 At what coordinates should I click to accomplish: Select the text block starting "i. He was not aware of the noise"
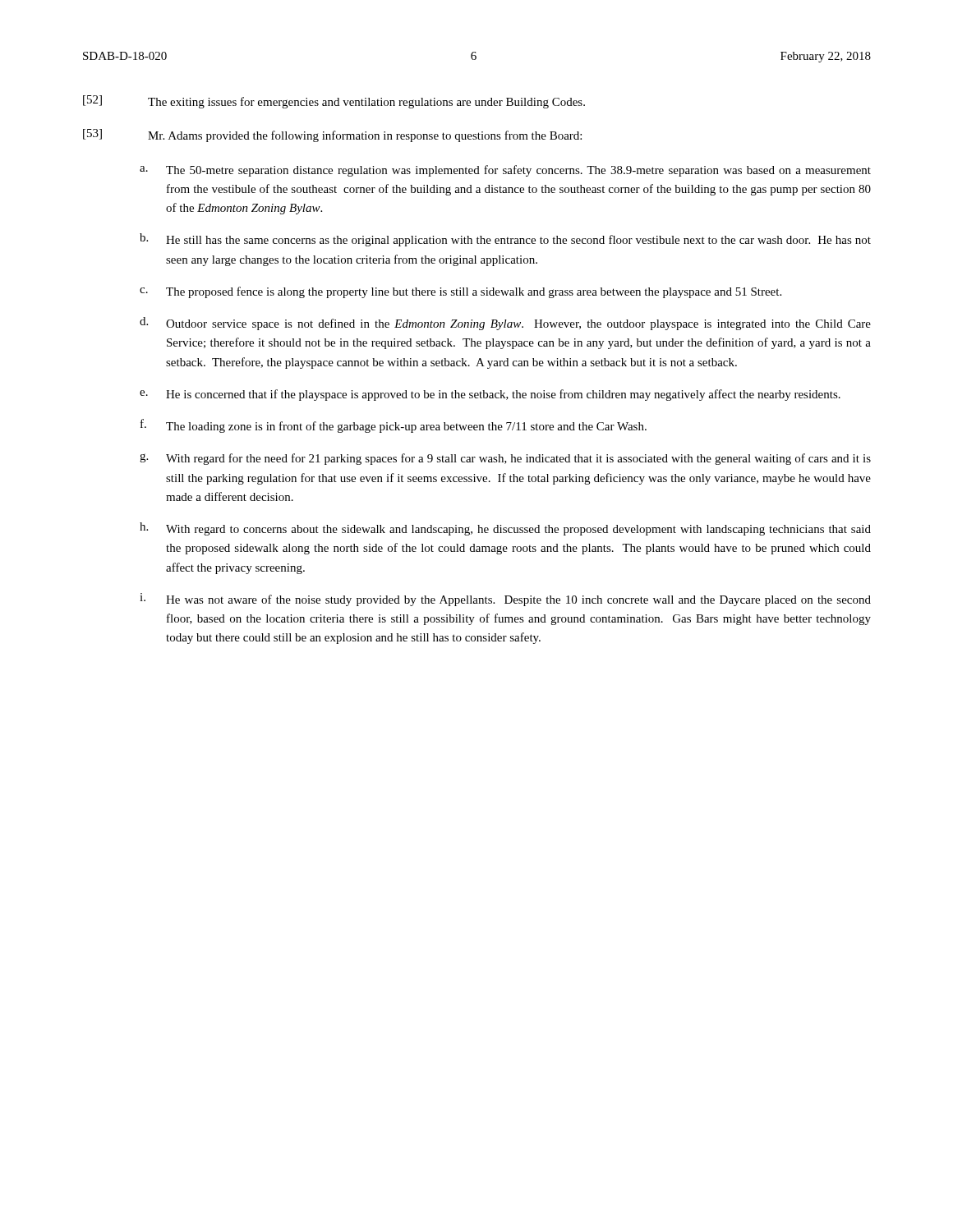505,619
